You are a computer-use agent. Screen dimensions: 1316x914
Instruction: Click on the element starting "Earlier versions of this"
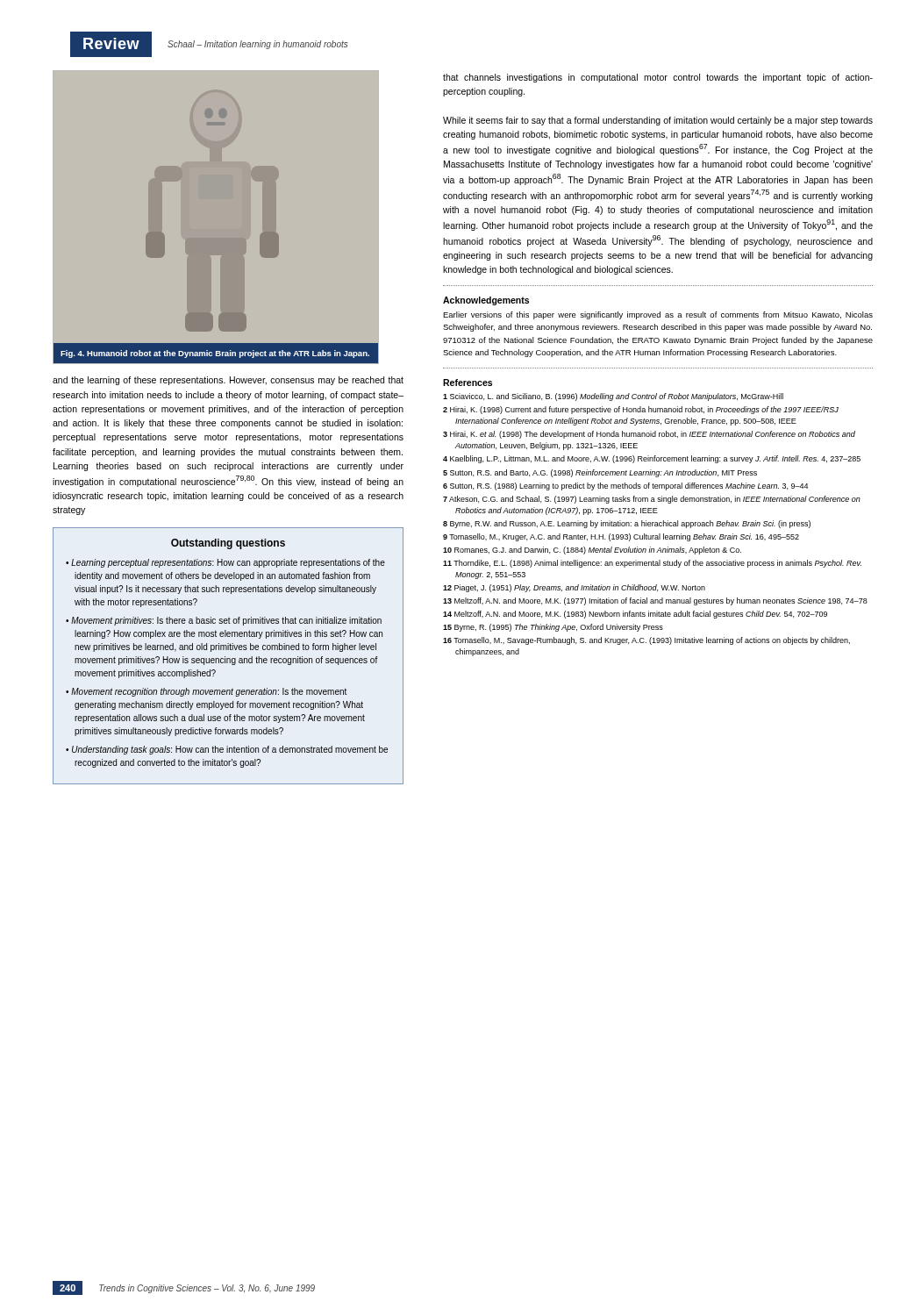[658, 333]
